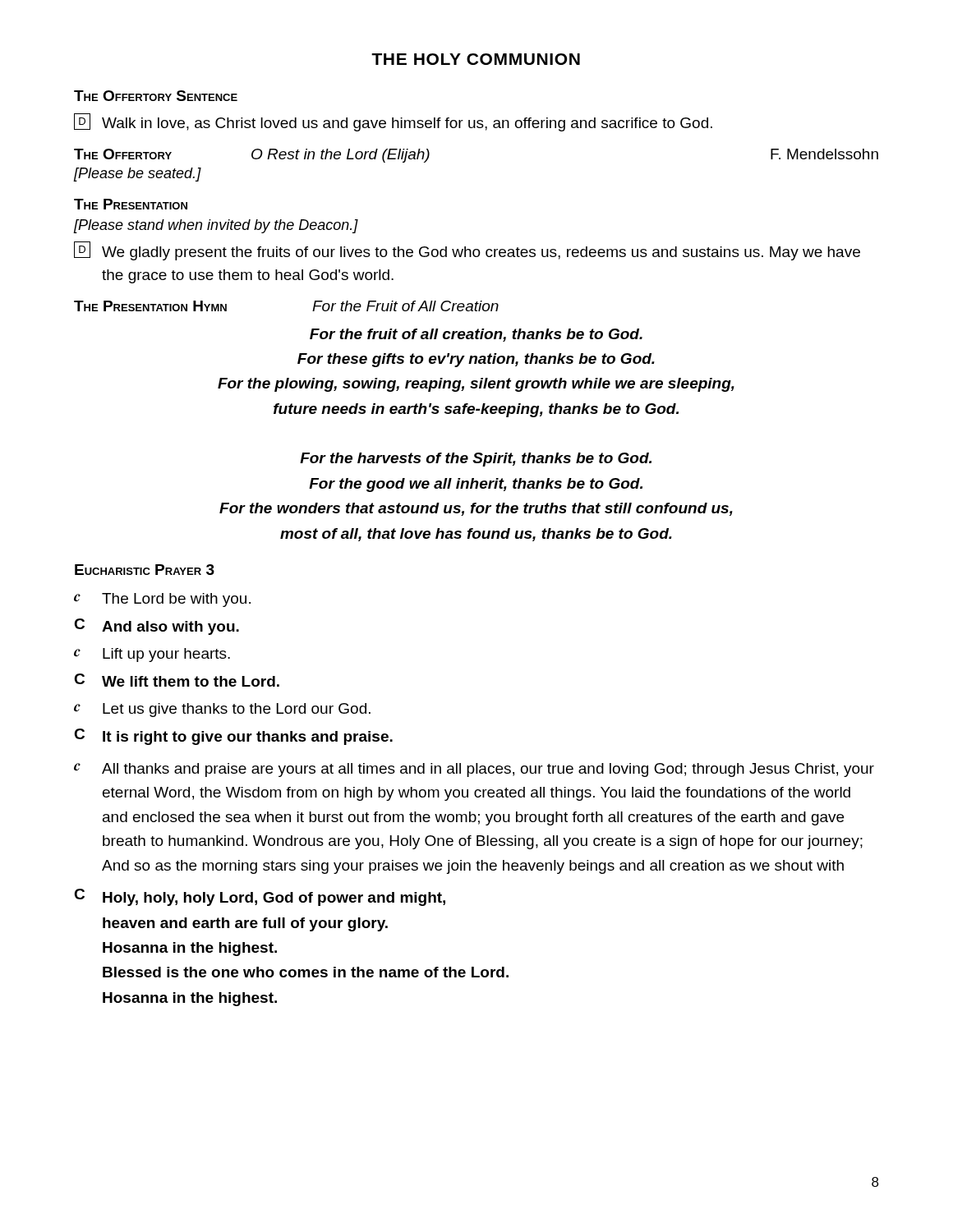The height and width of the screenshot is (1232, 953).
Task: Locate the element starting "For the fruit of all"
Action: (476, 335)
